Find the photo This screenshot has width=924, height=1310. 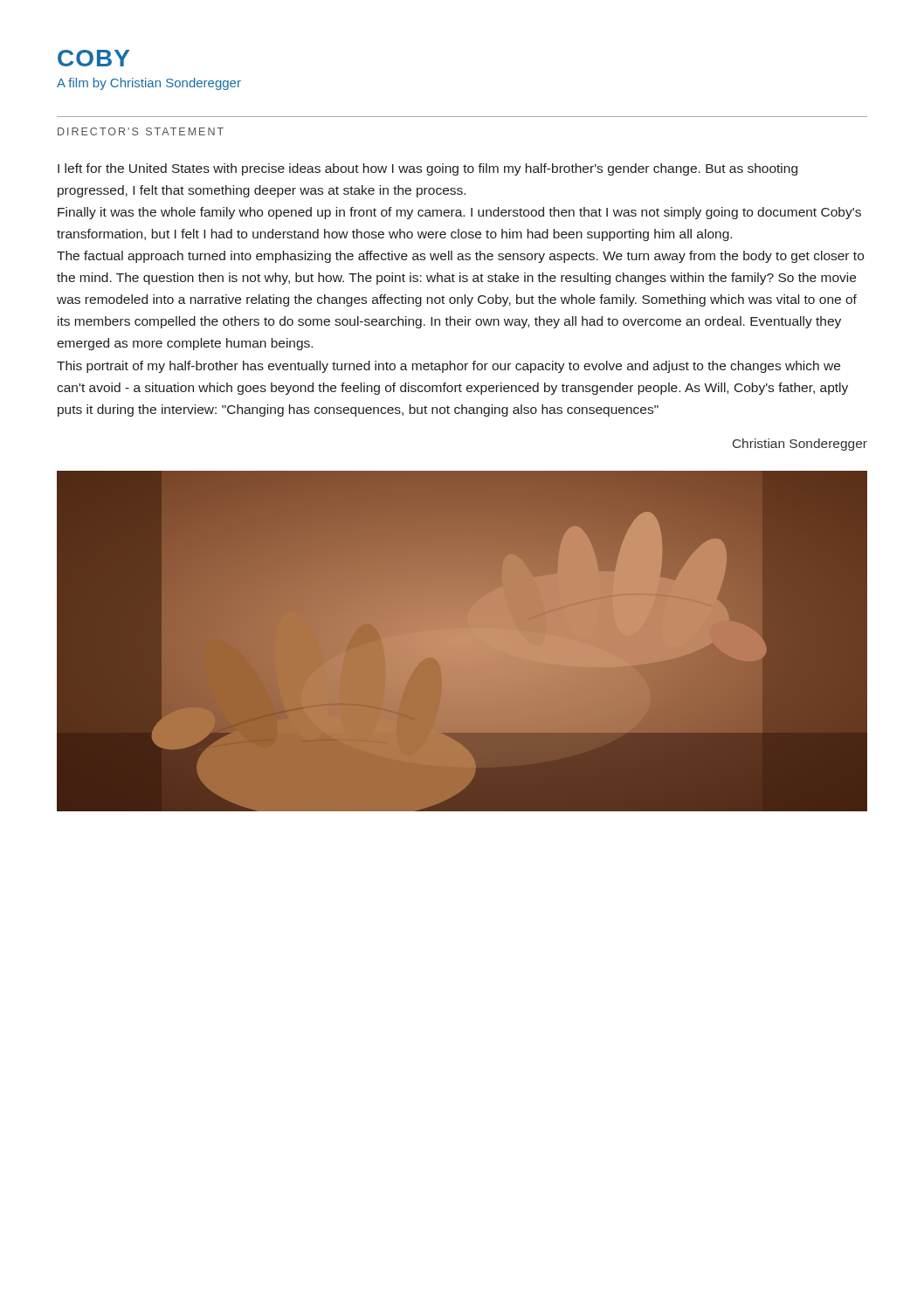[462, 641]
